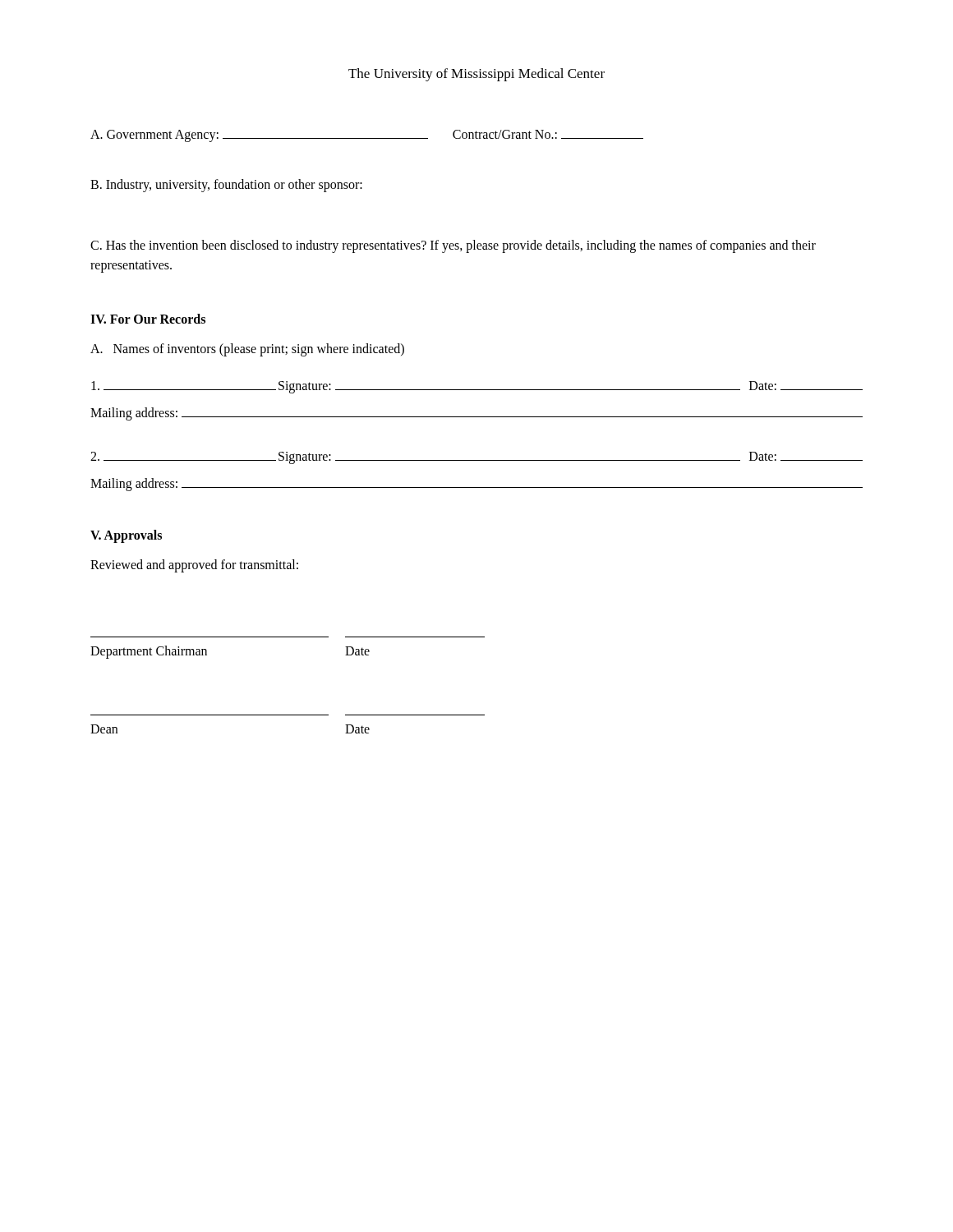Image resolution: width=953 pixels, height=1232 pixels.
Task: Point to the text starting "V. Approvals"
Action: pyautogui.click(x=126, y=535)
